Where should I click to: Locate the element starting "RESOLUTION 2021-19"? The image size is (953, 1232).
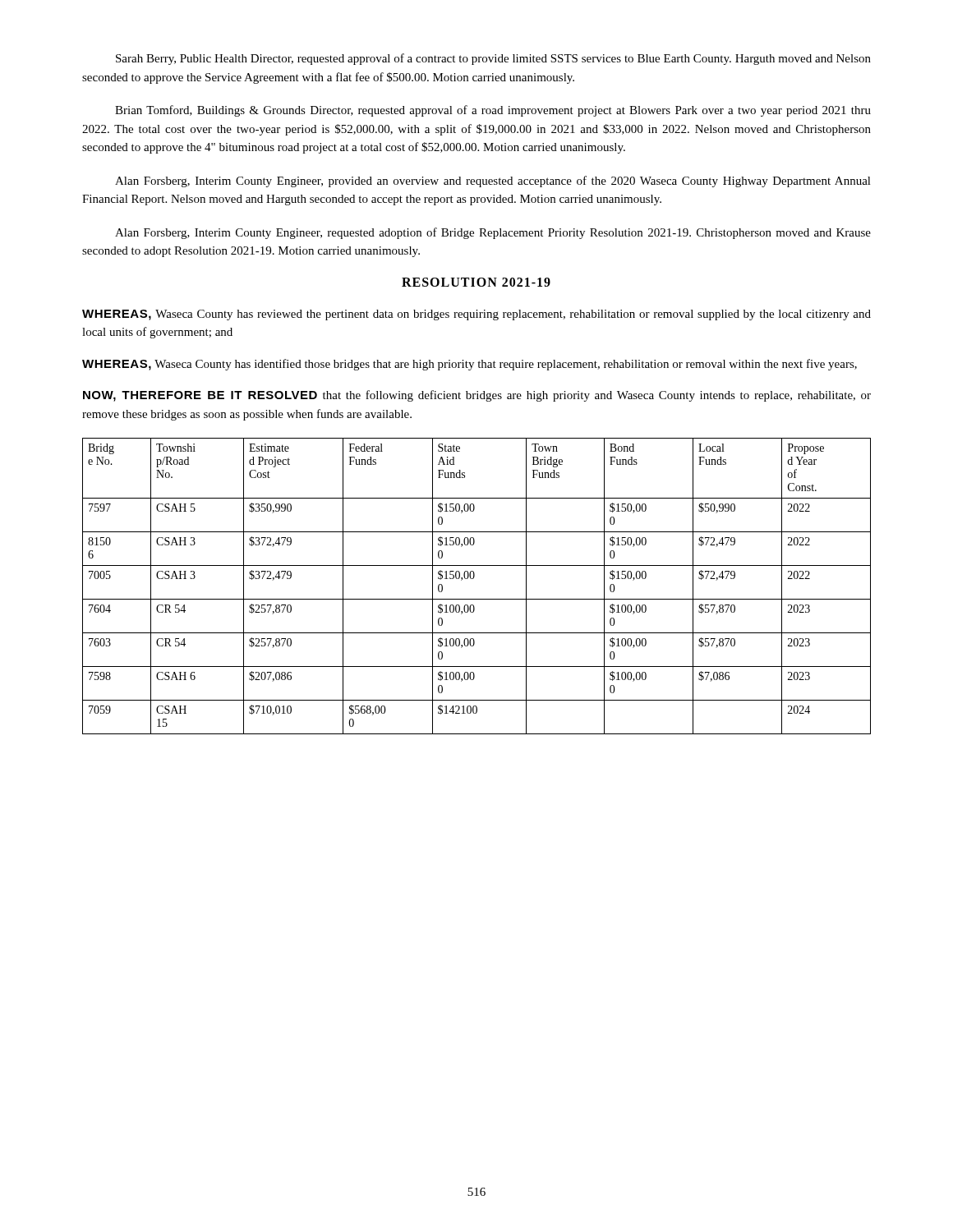(476, 282)
